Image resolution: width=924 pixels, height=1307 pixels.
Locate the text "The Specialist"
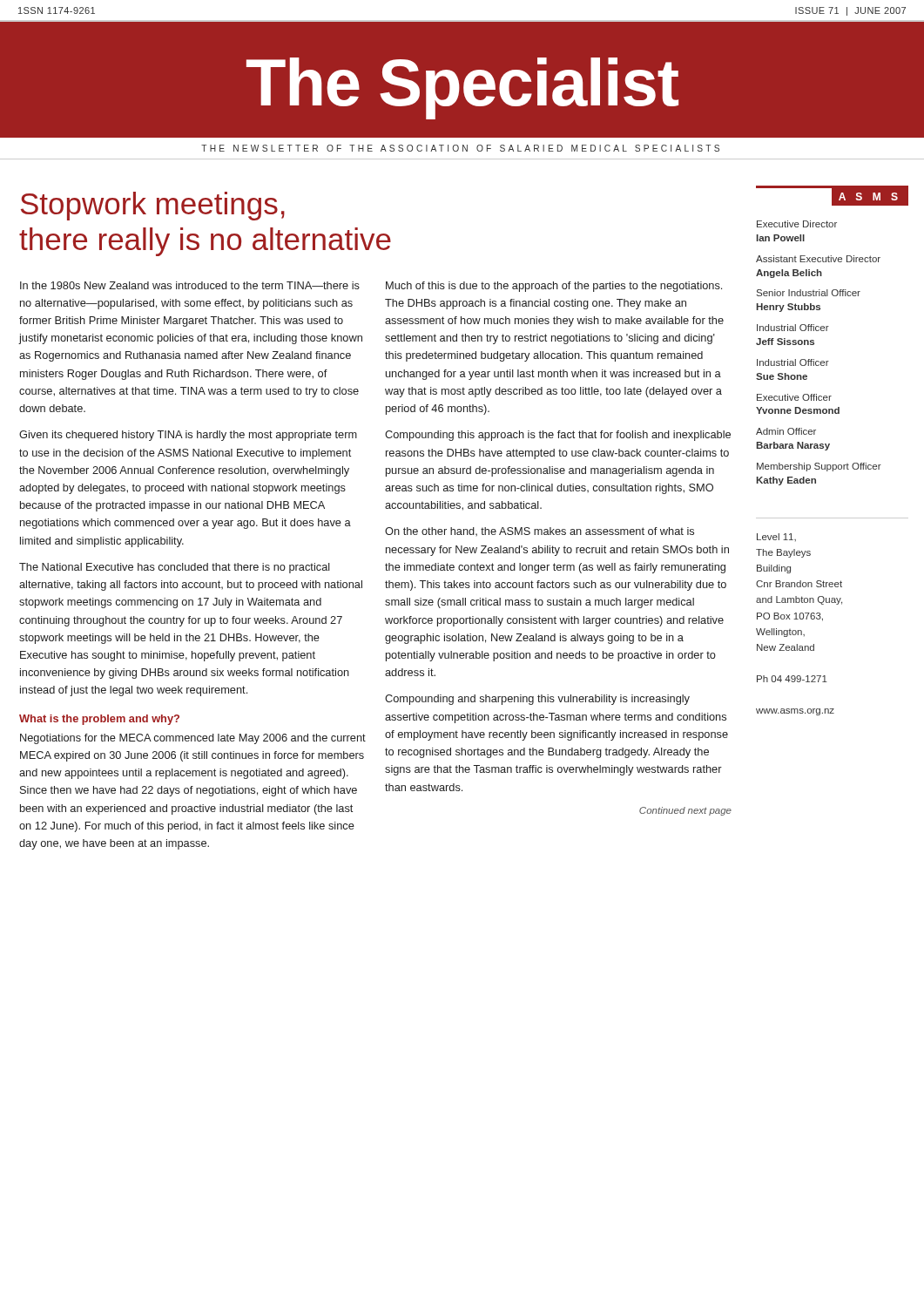coord(462,82)
